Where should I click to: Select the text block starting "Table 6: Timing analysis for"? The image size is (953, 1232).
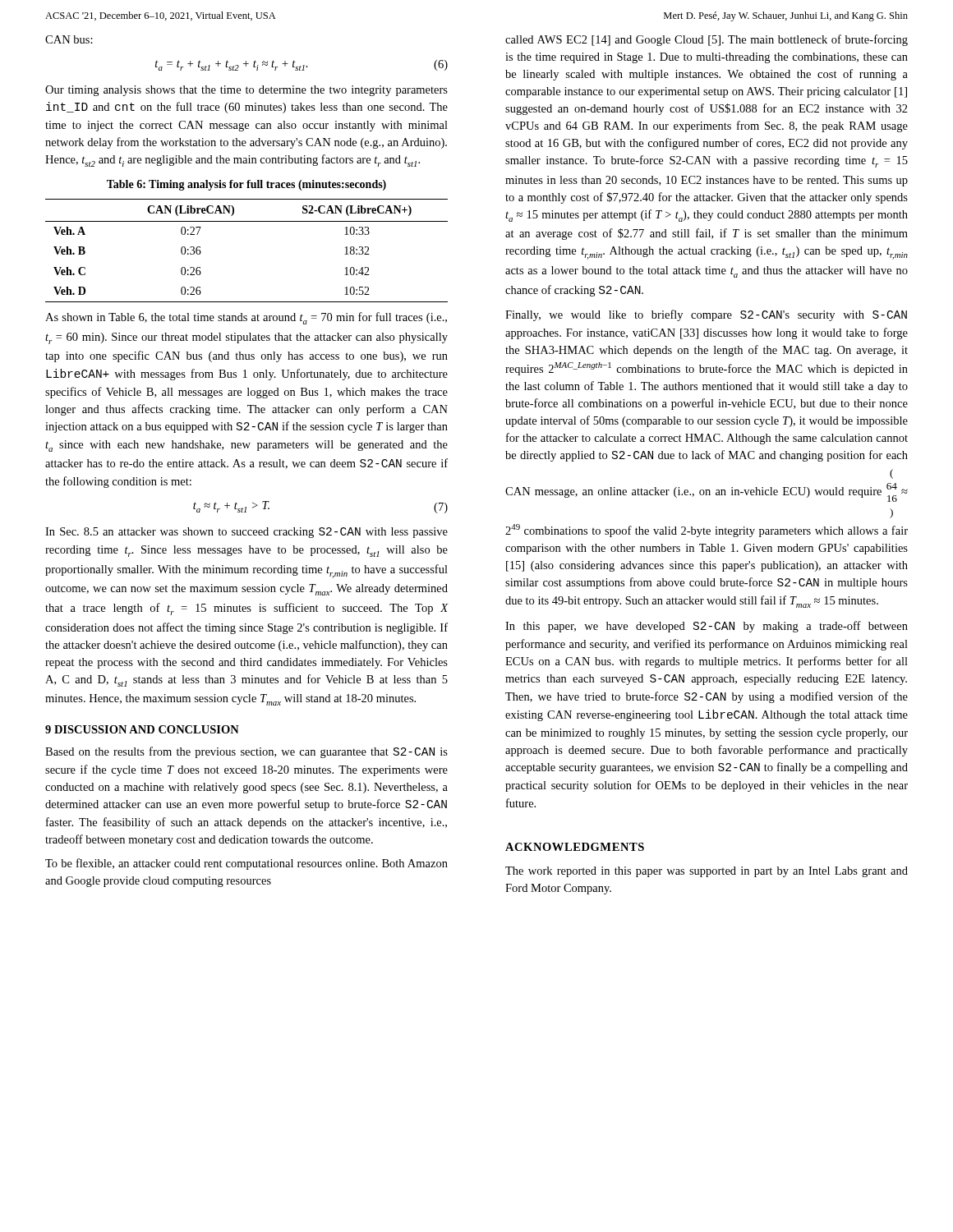point(246,185)
